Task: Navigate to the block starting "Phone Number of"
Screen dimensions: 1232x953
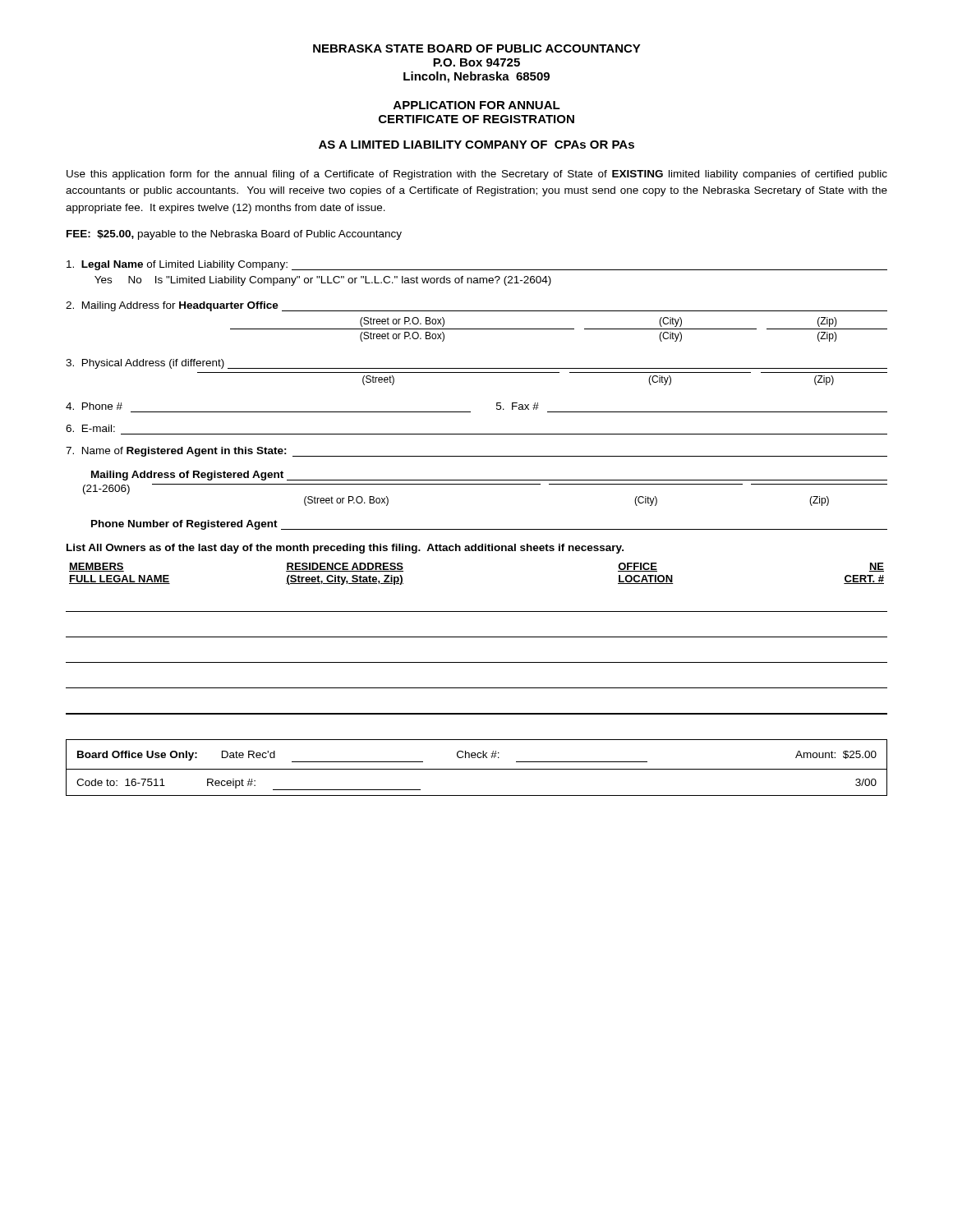Action: (x=476, y=522)
